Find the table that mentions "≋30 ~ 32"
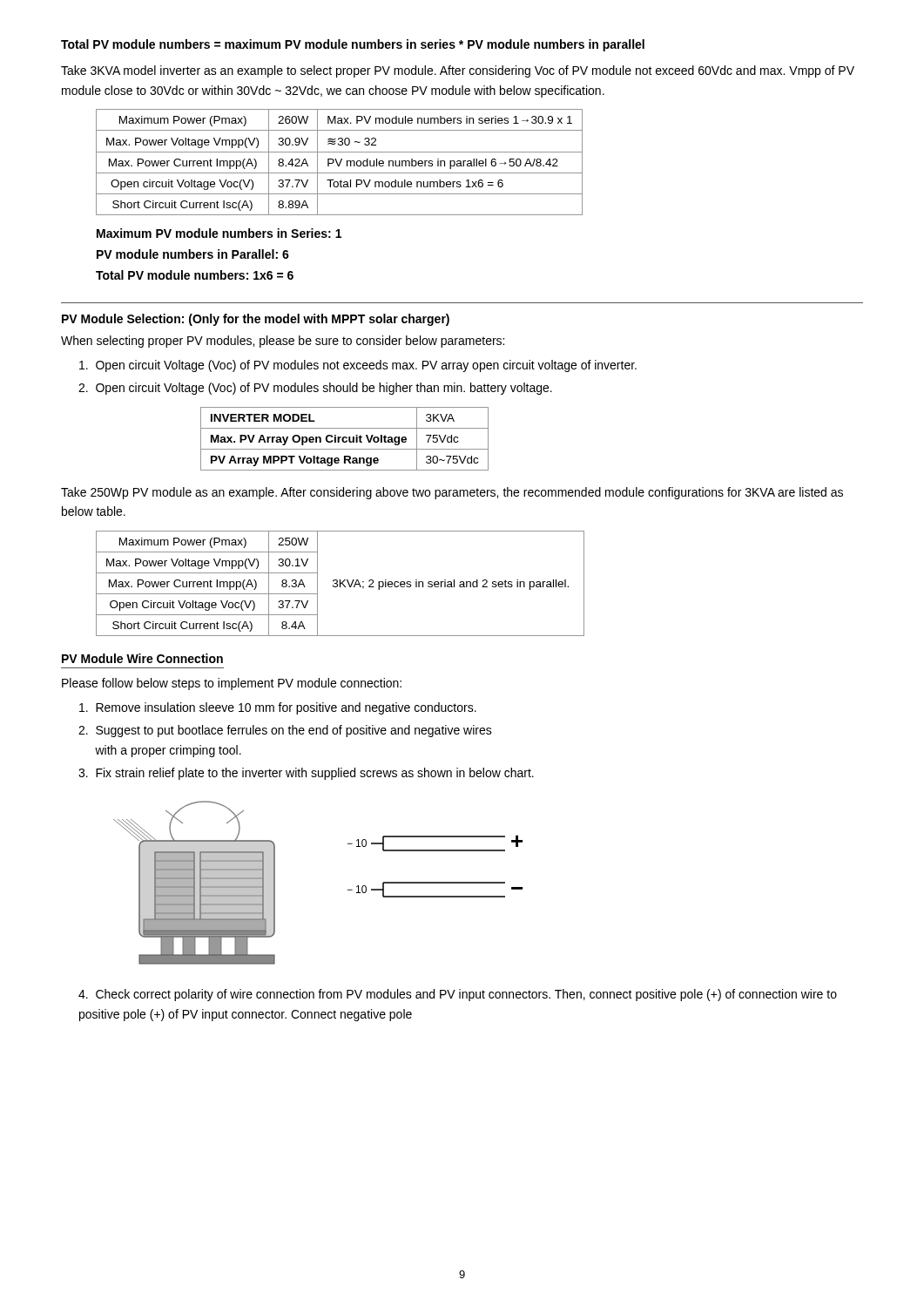 tap(479, 162)
